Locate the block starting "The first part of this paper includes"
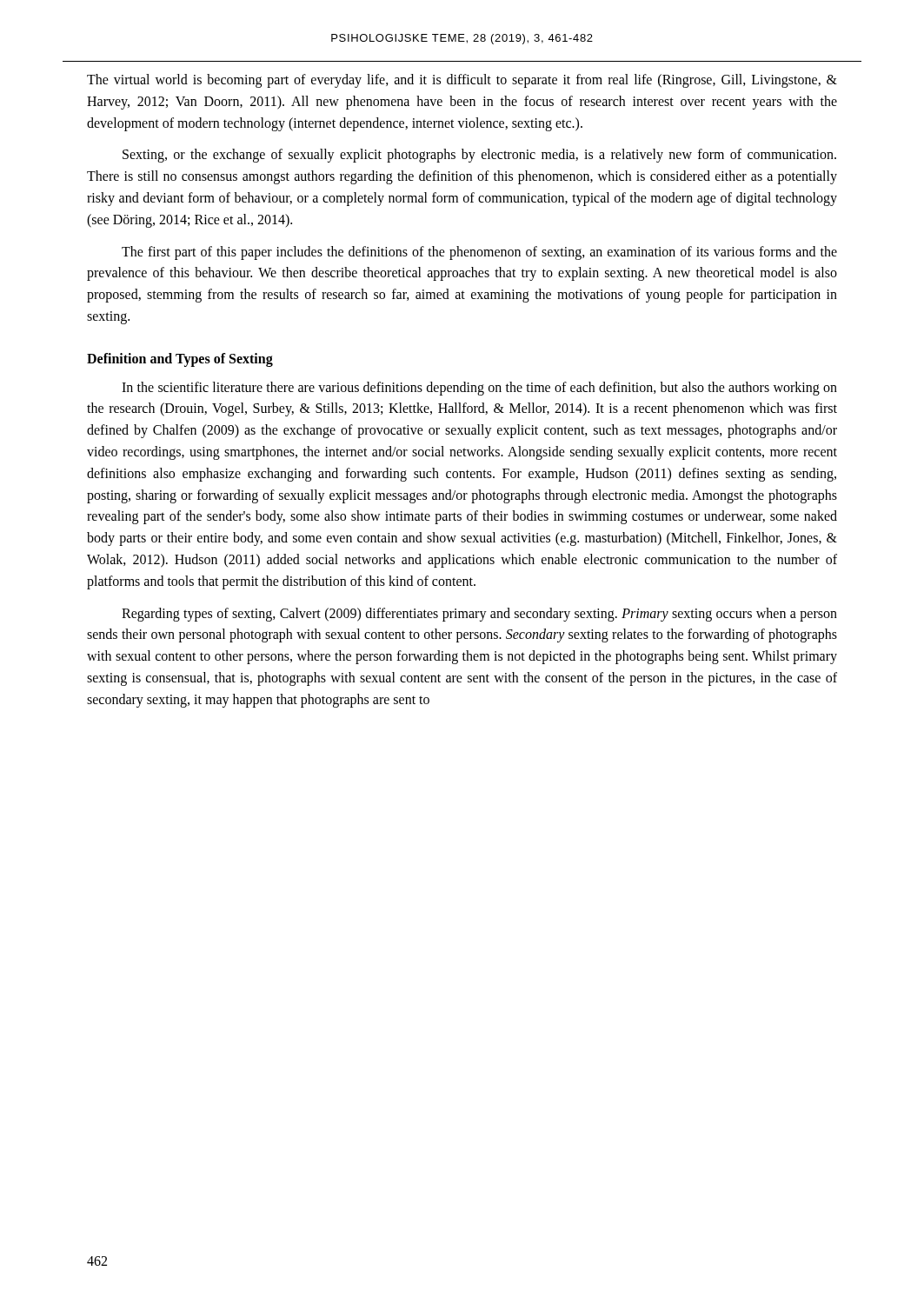 coord(462,284)
